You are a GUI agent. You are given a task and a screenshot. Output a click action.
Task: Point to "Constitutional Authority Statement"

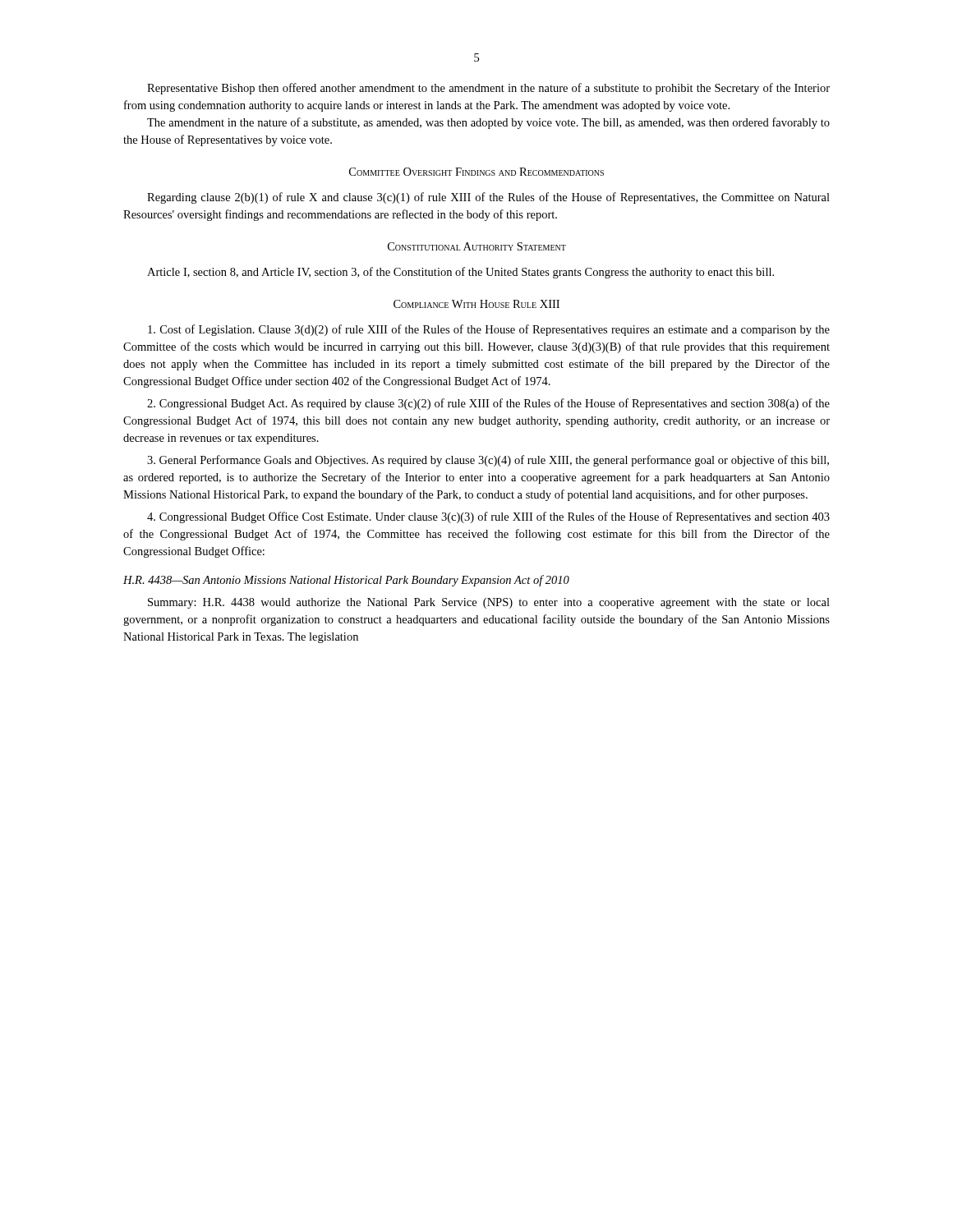click(476, 247)
